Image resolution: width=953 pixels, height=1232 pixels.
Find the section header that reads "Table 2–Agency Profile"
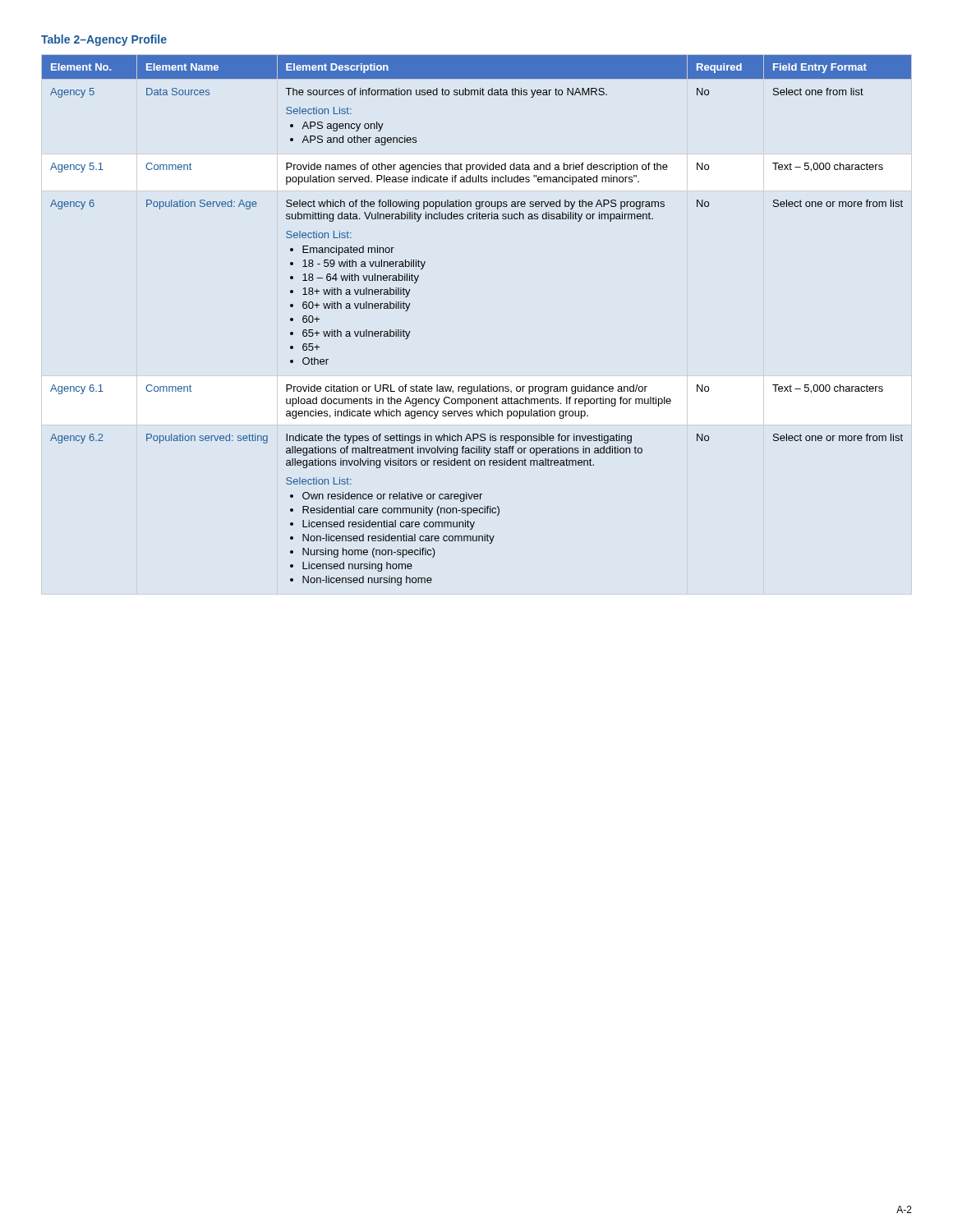104,39
